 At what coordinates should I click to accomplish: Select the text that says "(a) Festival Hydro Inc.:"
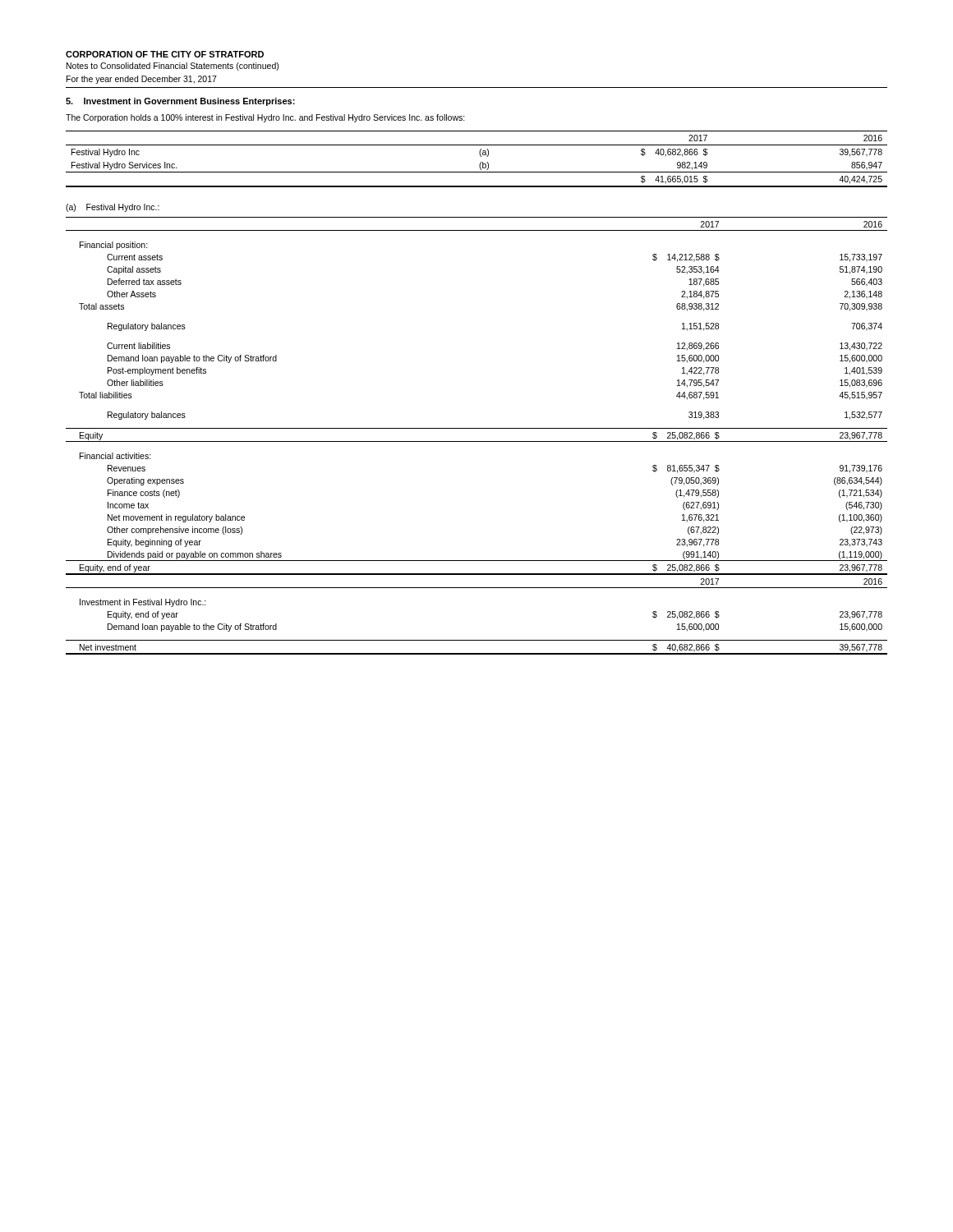pos(113,207)
